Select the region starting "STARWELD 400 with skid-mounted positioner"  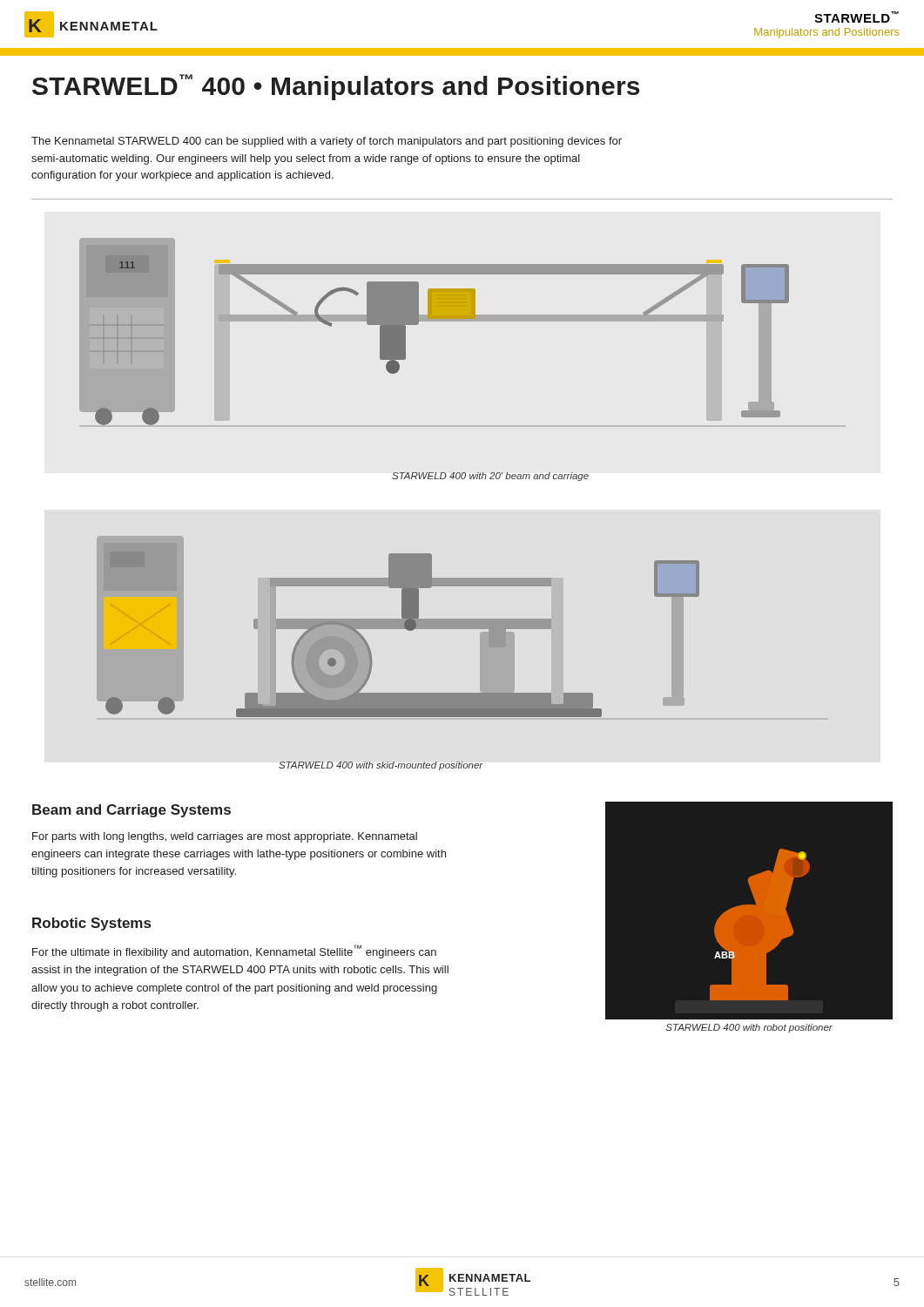click(x=381, y=765)
